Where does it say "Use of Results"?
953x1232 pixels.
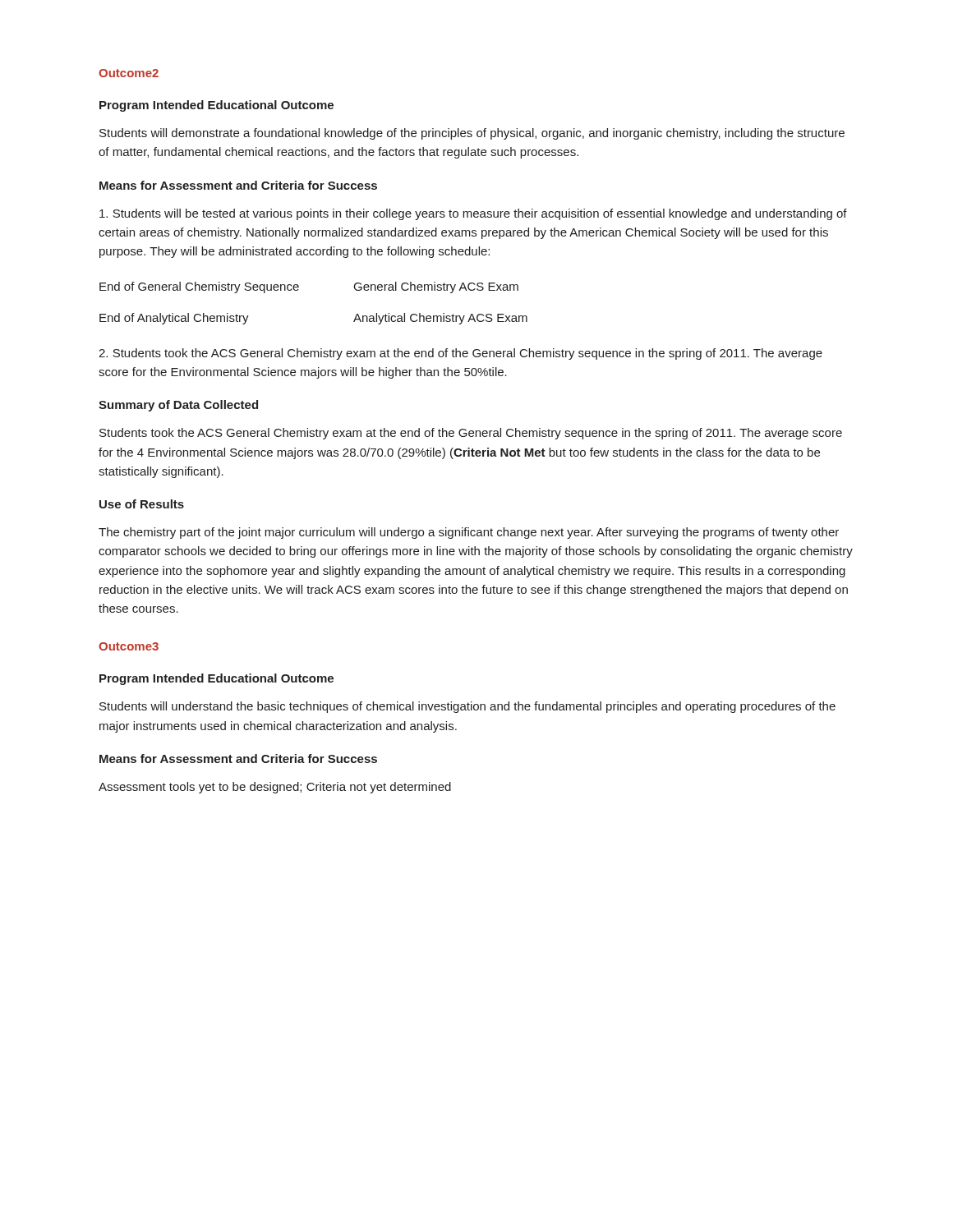[x=142, y=504]
